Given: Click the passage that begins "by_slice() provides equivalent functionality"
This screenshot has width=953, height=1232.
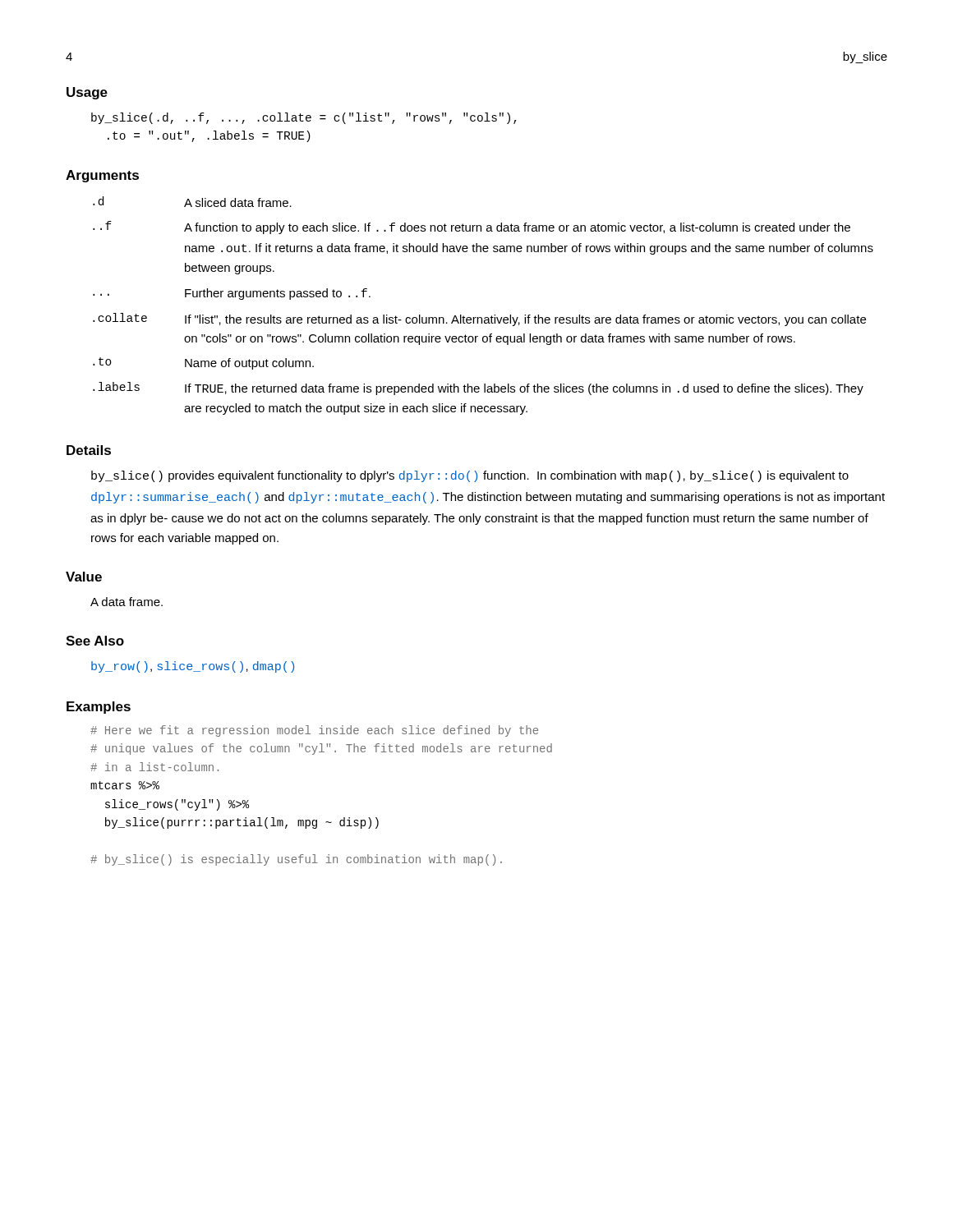Looking at the screenshot, I should (488, 506).
